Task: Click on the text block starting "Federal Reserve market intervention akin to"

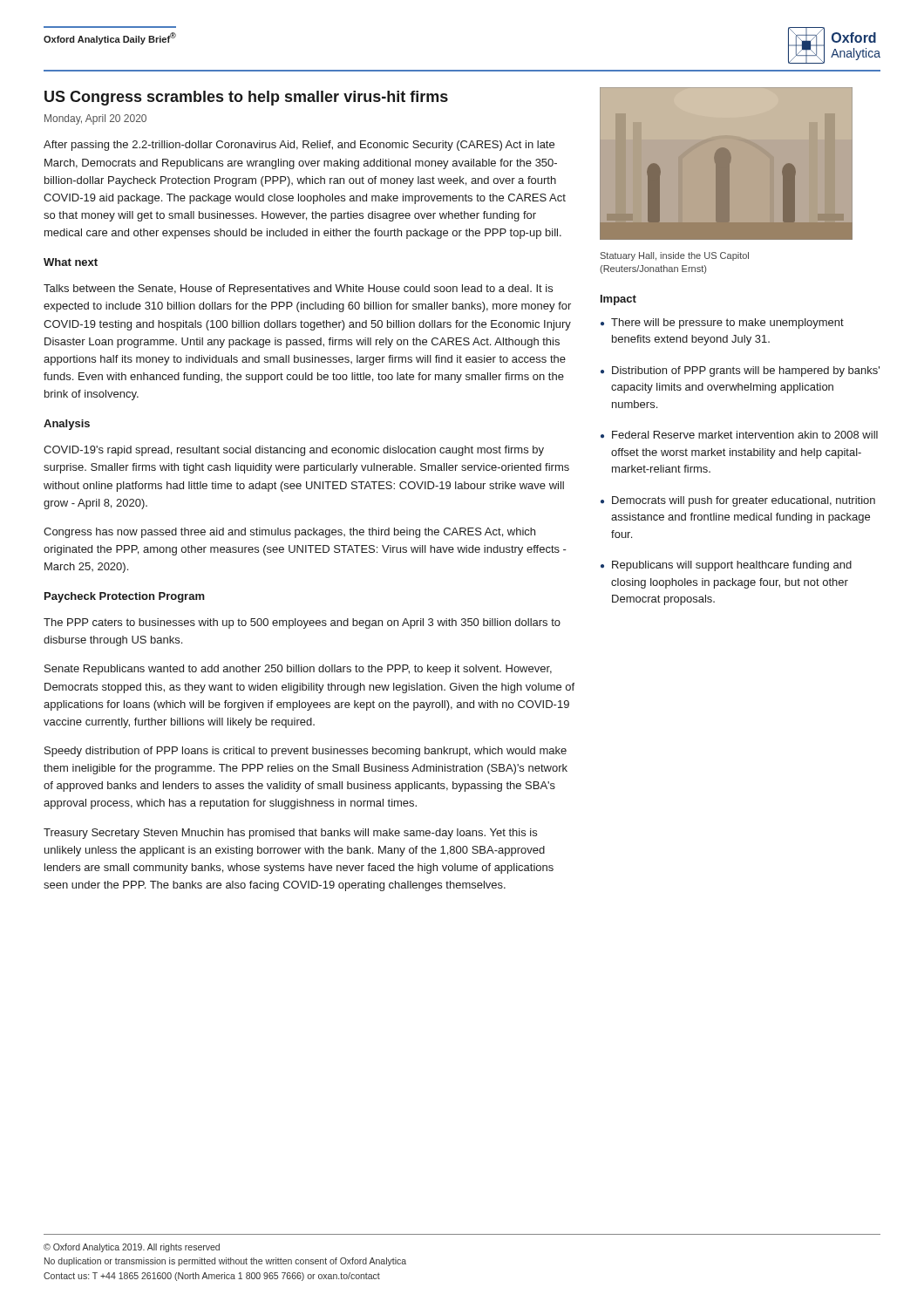Action: point(745,452)
